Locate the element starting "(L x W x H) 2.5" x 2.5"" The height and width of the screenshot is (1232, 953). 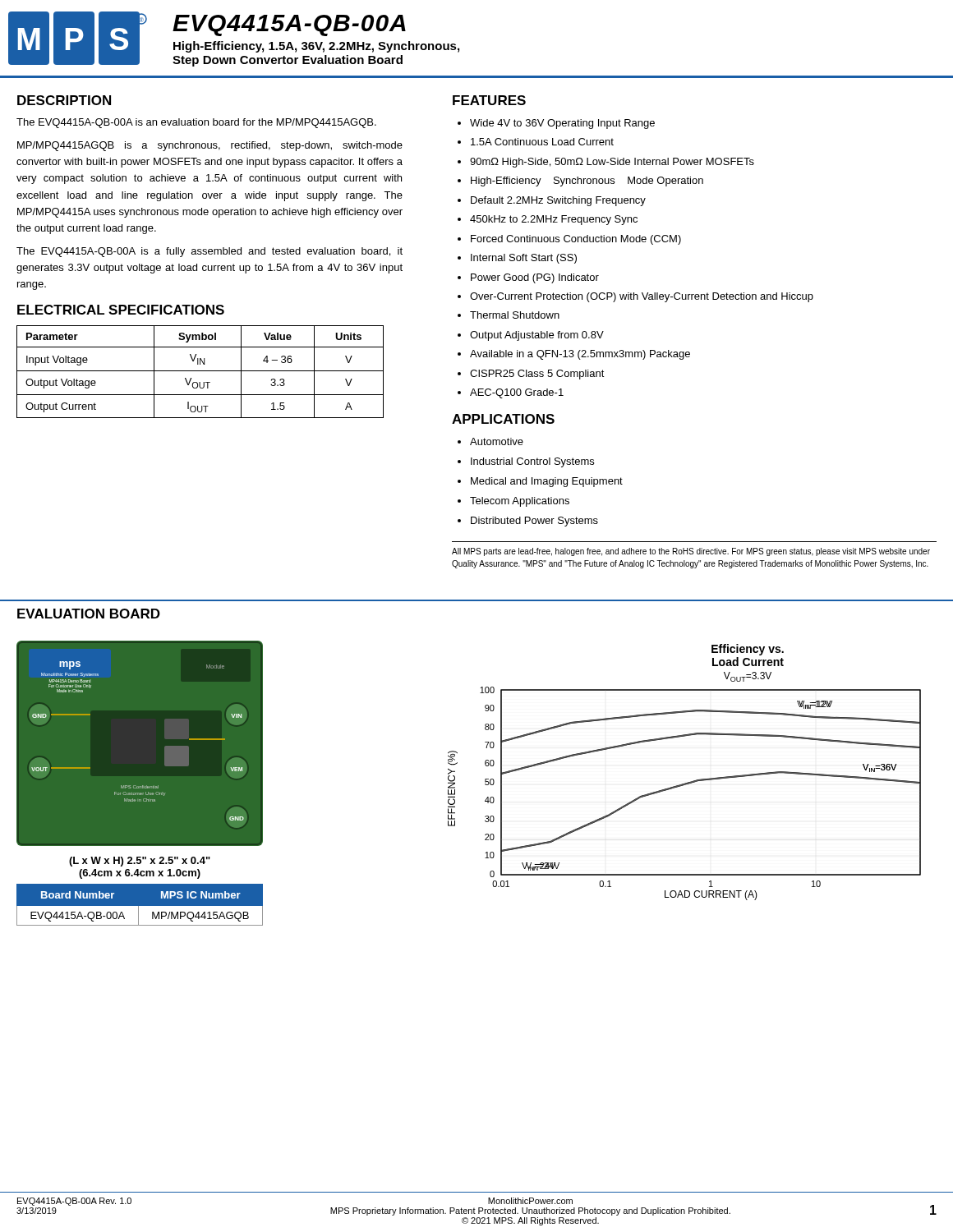click(x=140, y=866)
